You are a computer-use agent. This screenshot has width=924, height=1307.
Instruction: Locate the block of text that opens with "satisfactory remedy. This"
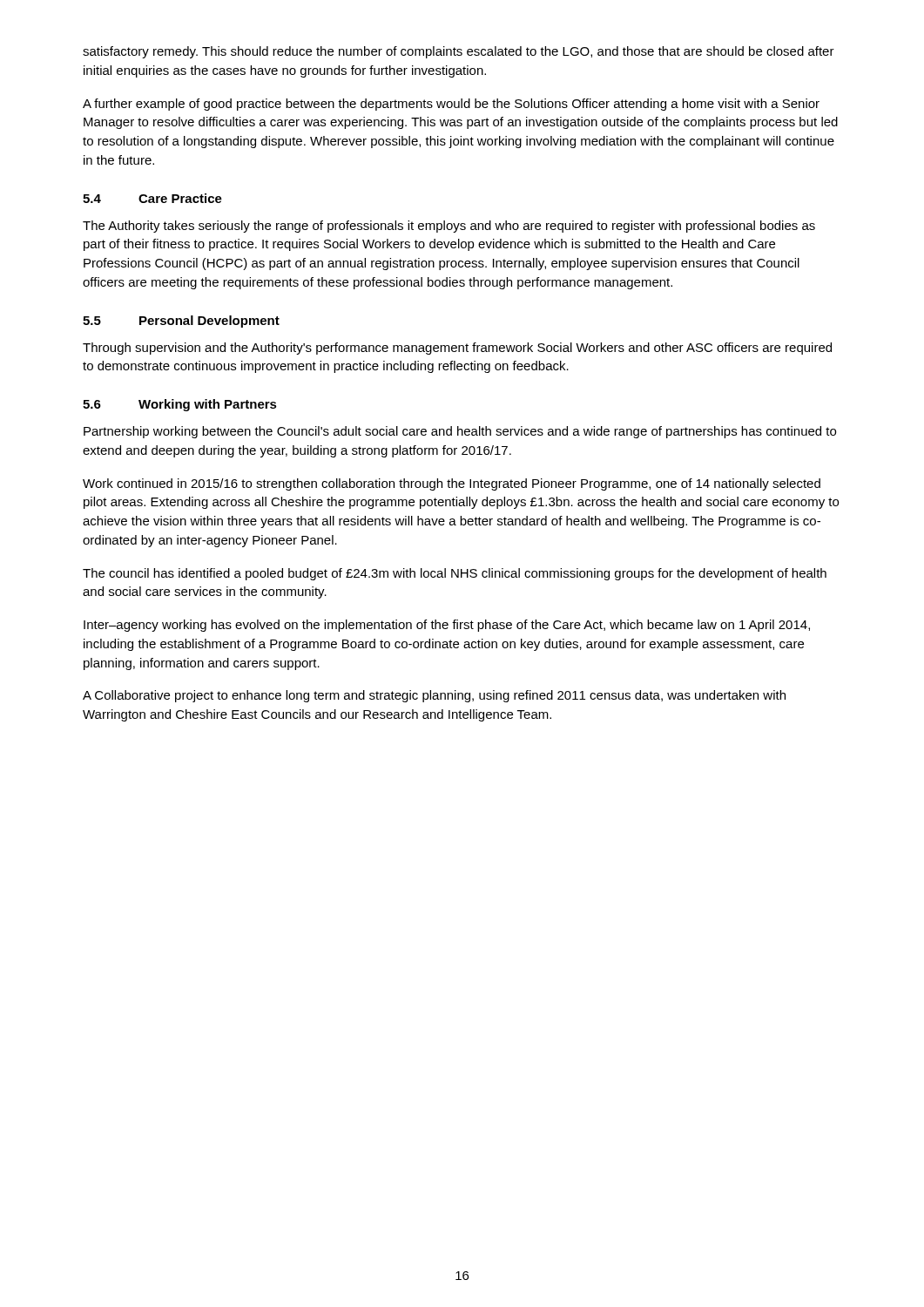click(462, 61)
